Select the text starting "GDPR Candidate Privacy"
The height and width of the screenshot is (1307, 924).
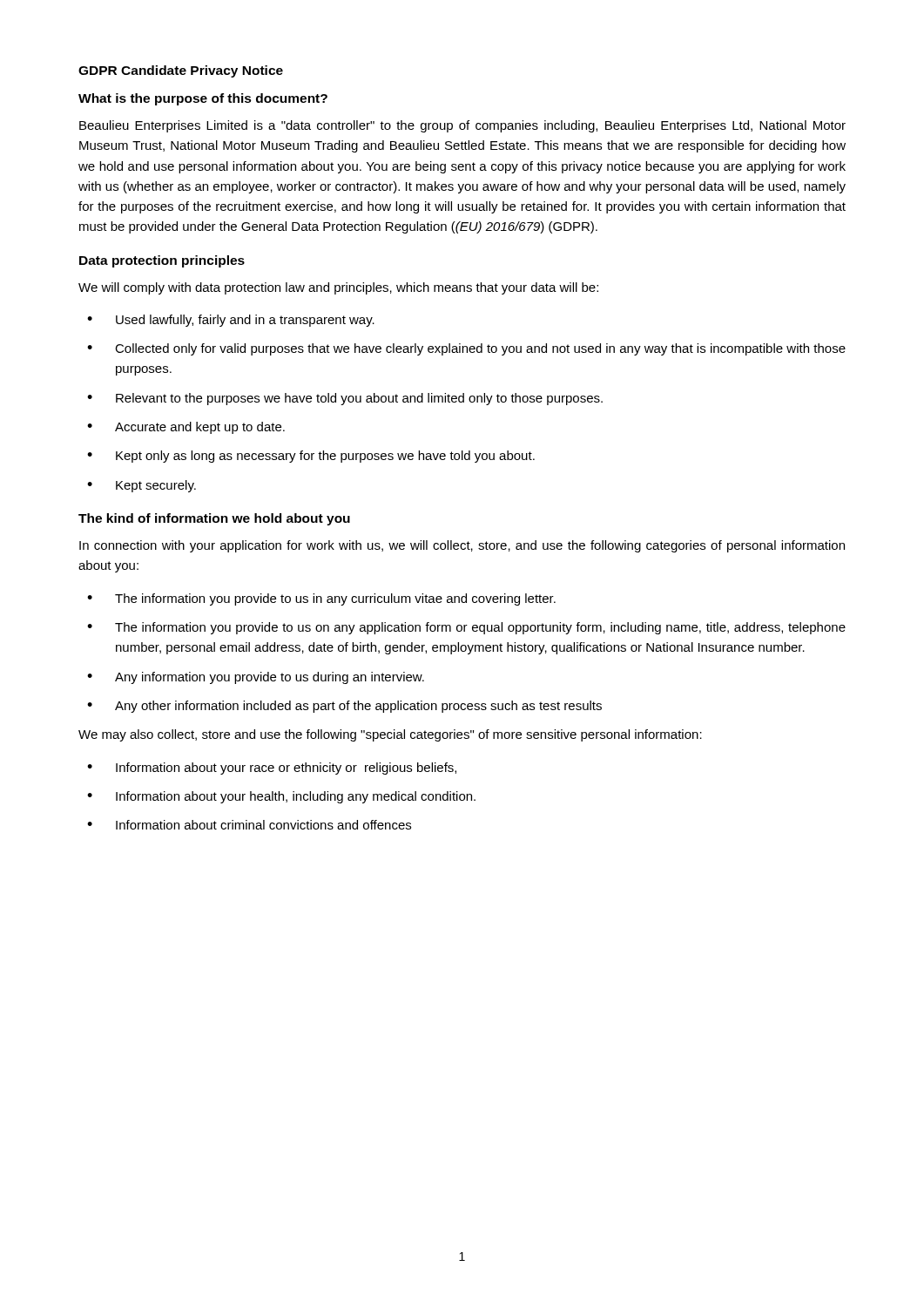pyautogui.click(x=181, y=70)
